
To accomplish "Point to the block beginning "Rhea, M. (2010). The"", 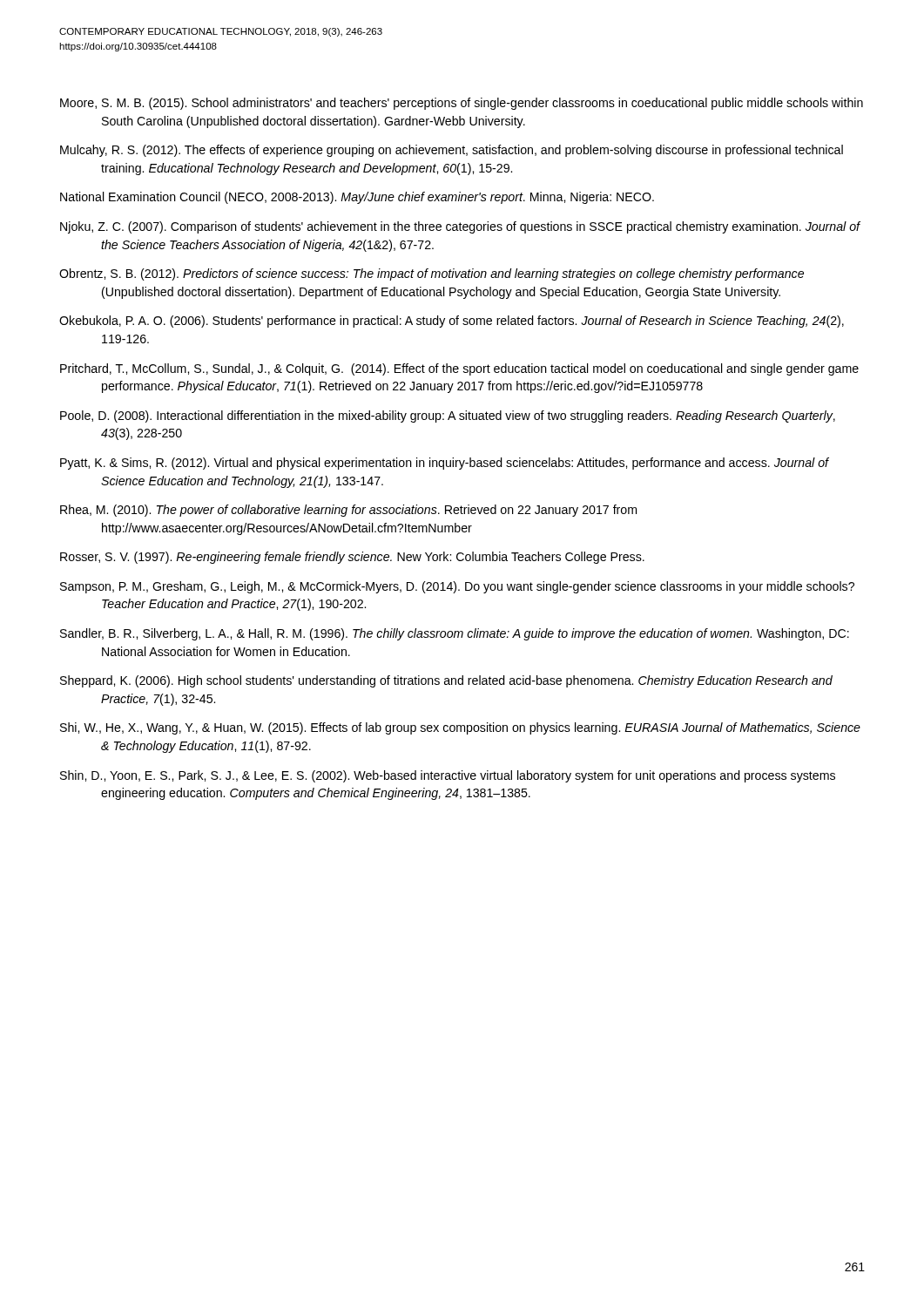I will click(348, 519).
